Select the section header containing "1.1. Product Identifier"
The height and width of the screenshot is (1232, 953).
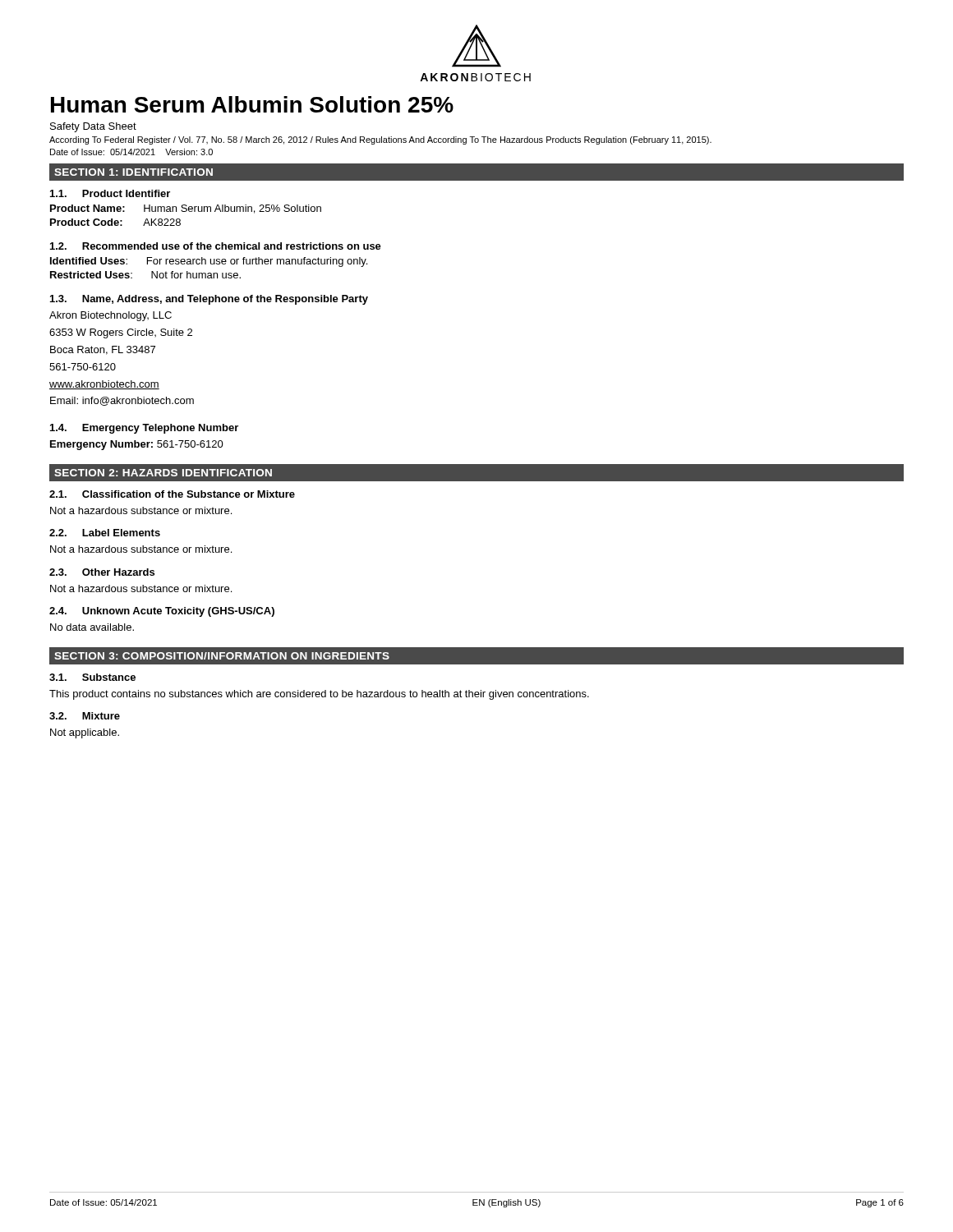pos(110,194)
